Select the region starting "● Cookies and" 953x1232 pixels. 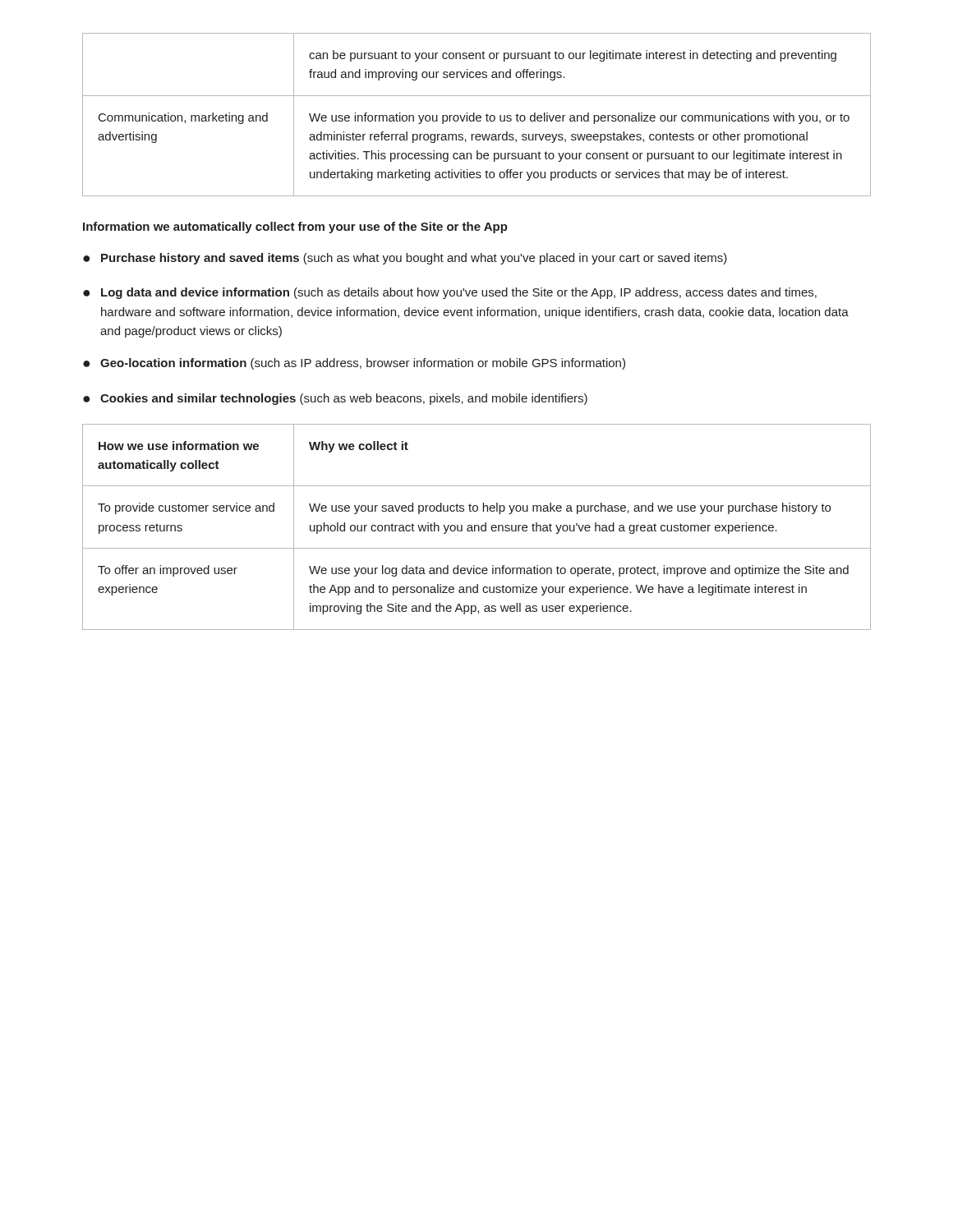(476, 400)
